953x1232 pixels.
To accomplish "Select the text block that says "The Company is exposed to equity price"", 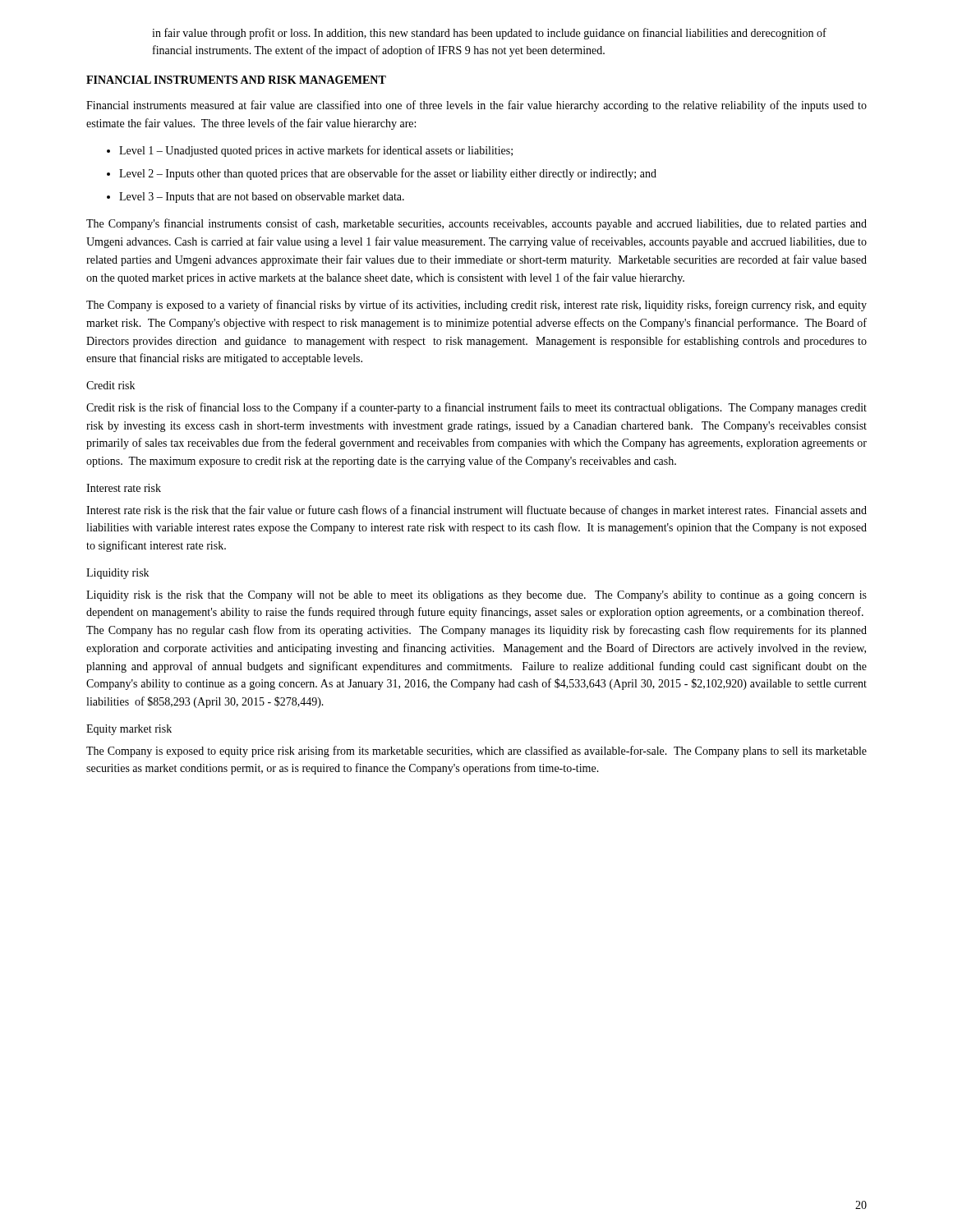I will [476, 760].
